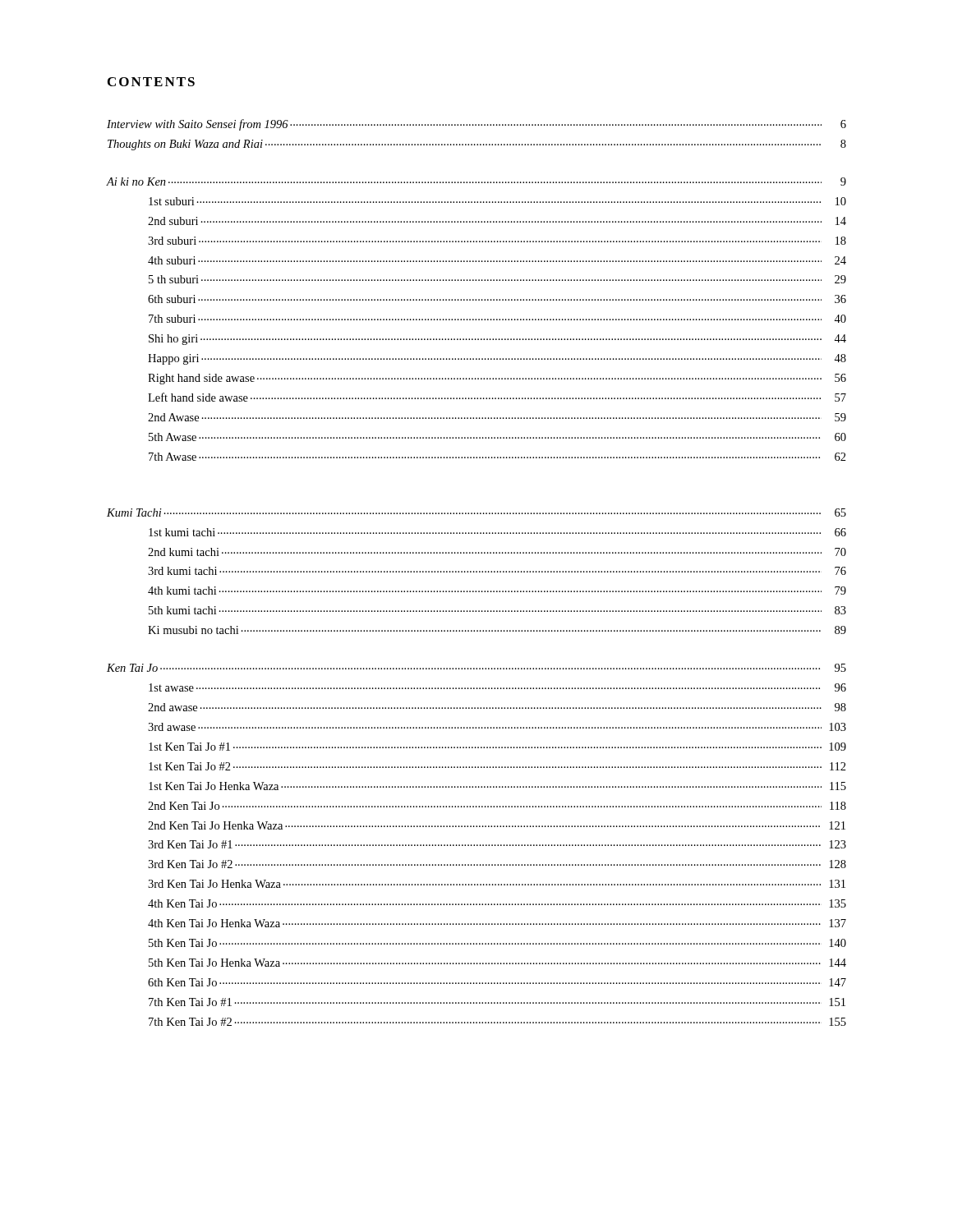
Task: Find the passage starting "2nd suburi 14"
Action: point(497,221)
